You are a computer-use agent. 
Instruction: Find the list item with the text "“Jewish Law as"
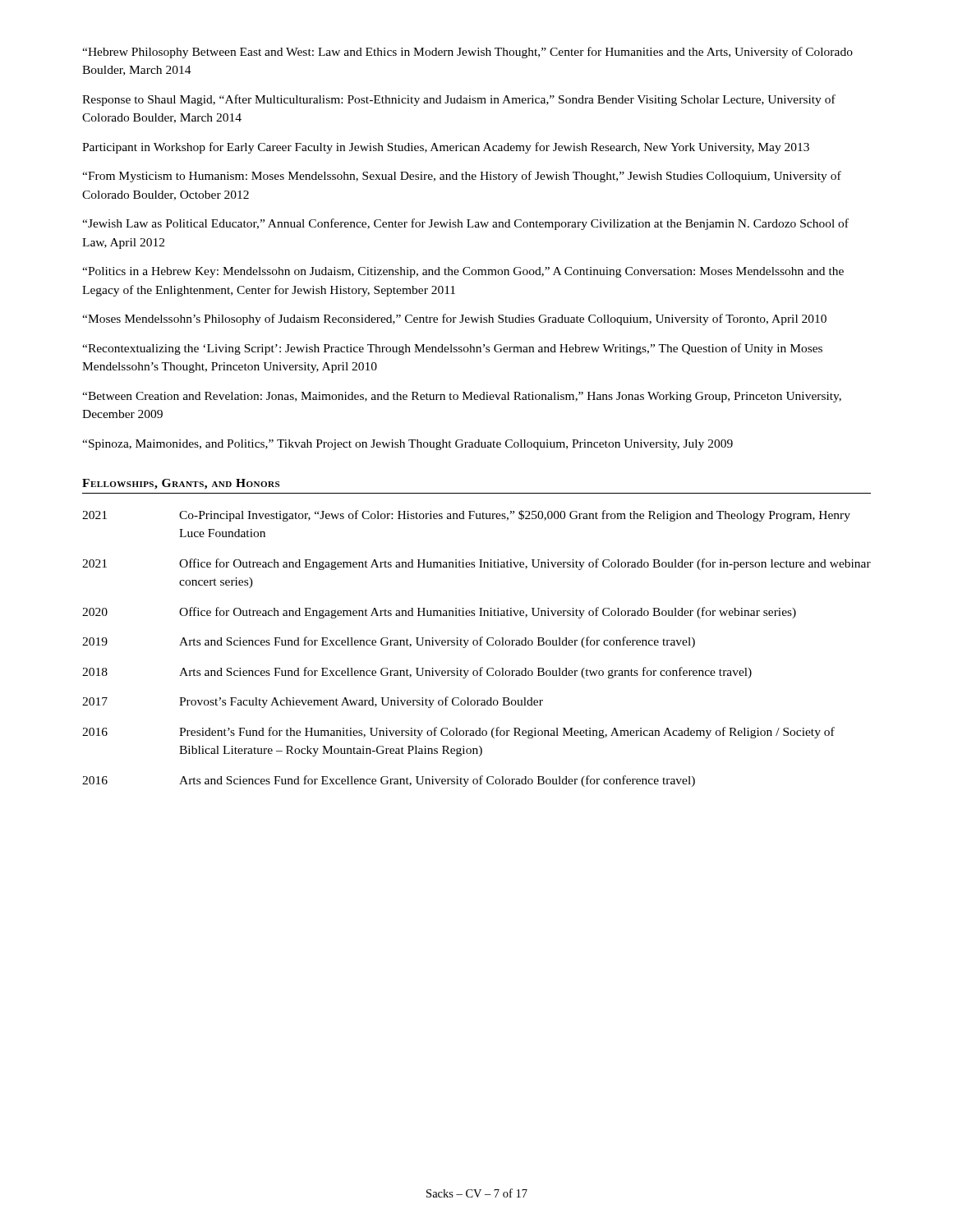click(465, 232)
